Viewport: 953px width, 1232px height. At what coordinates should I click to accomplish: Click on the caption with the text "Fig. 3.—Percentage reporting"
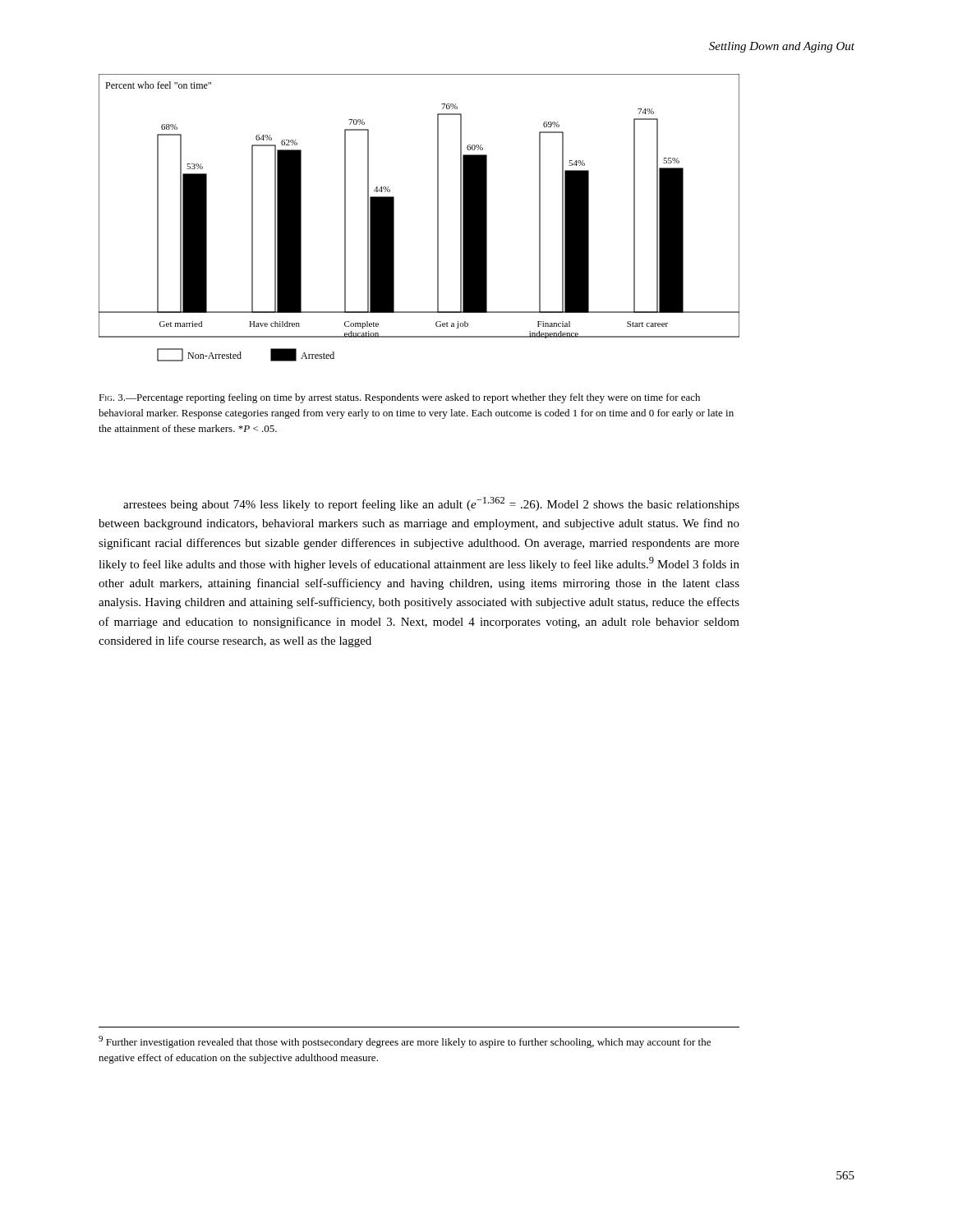pos(416,413)
